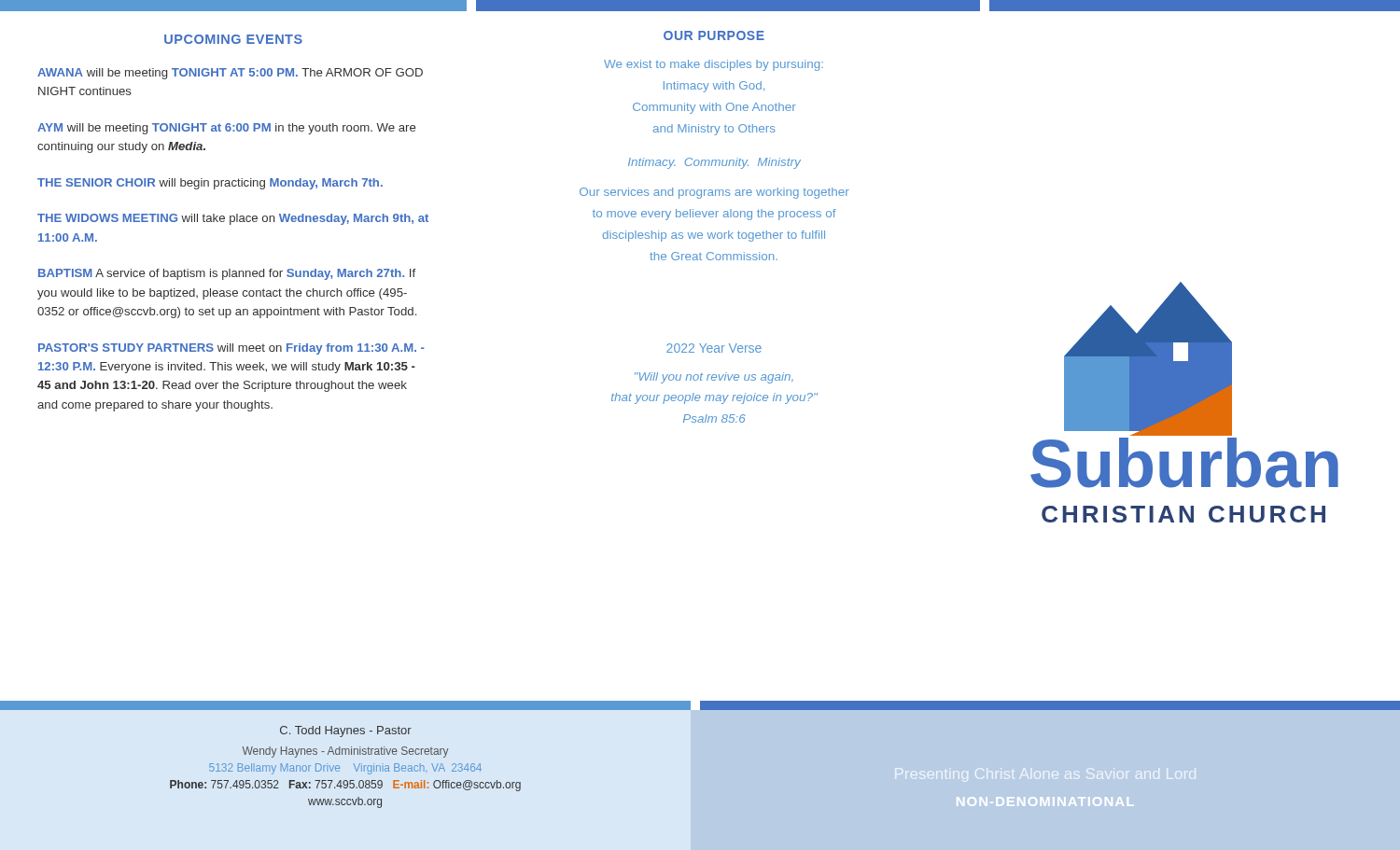The width and height of the screenshot is (1400, 850).
Task: Find the block starting "AWANA will be meeting TONIGHT AT 5:00"
Action: 230,82
